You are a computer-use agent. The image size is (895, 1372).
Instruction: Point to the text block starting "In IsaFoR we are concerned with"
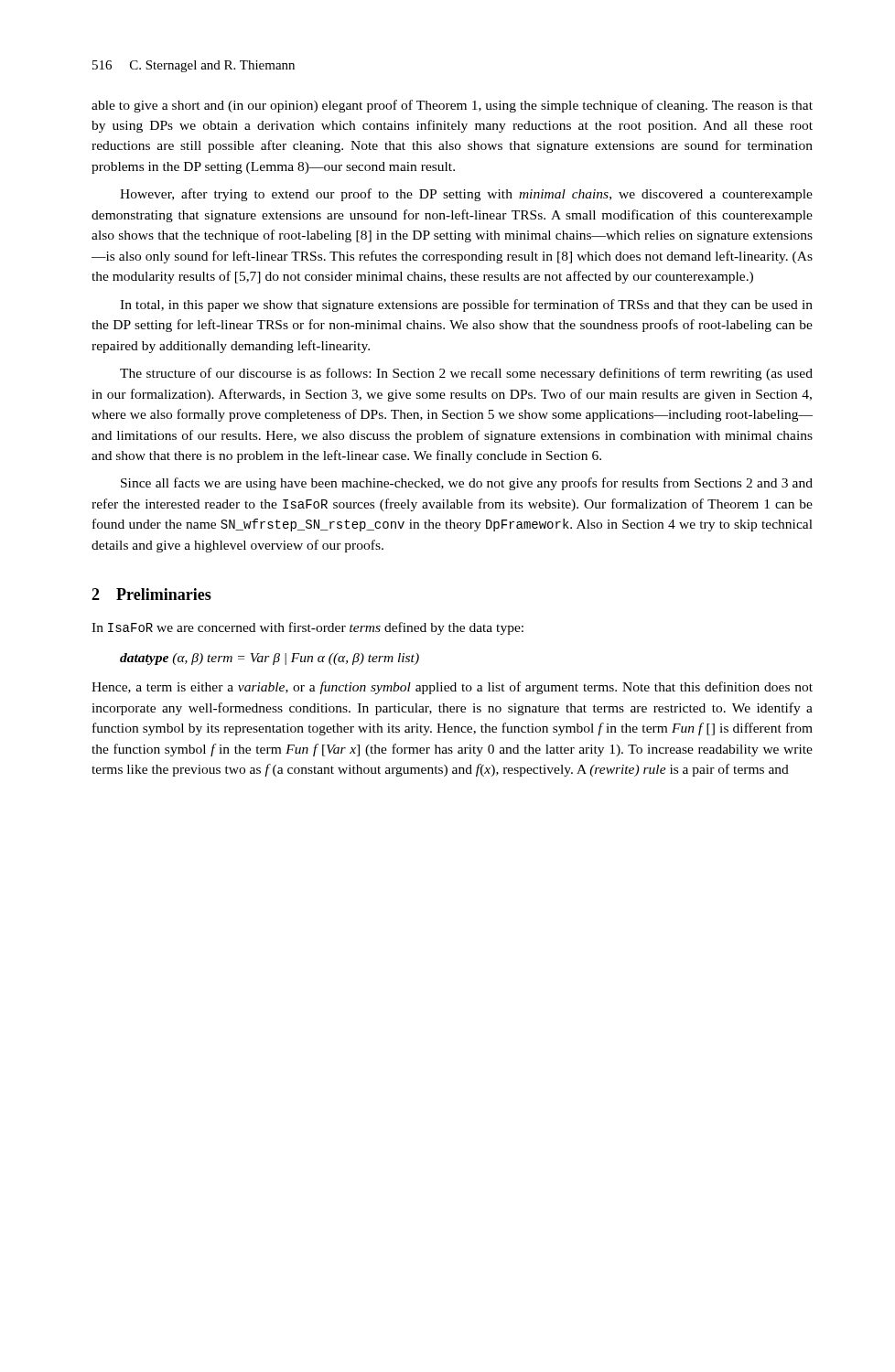point(308,628)
